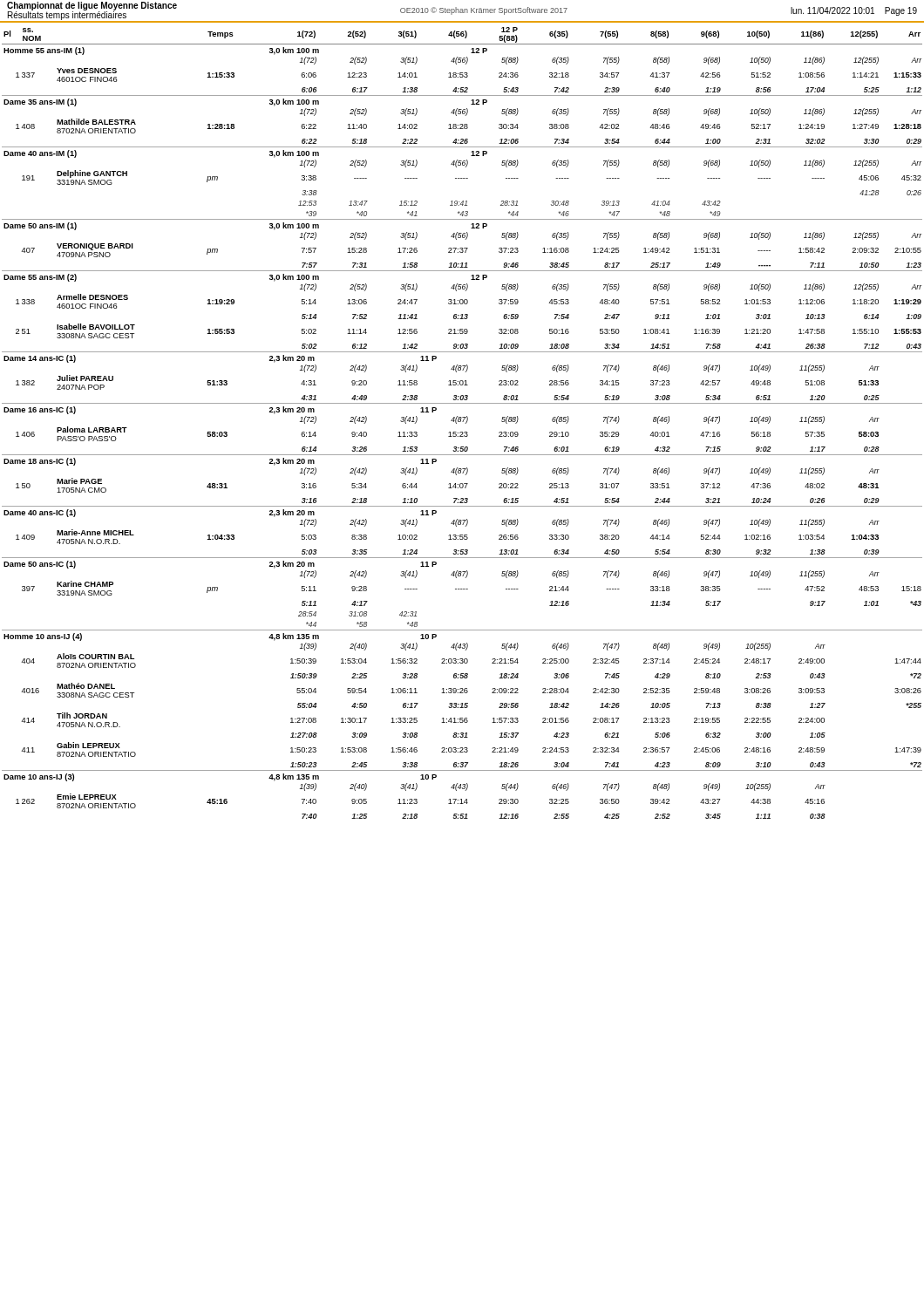This screenshot has width=924, height=1308.
Task: Click a table
Action: [462, 423]
